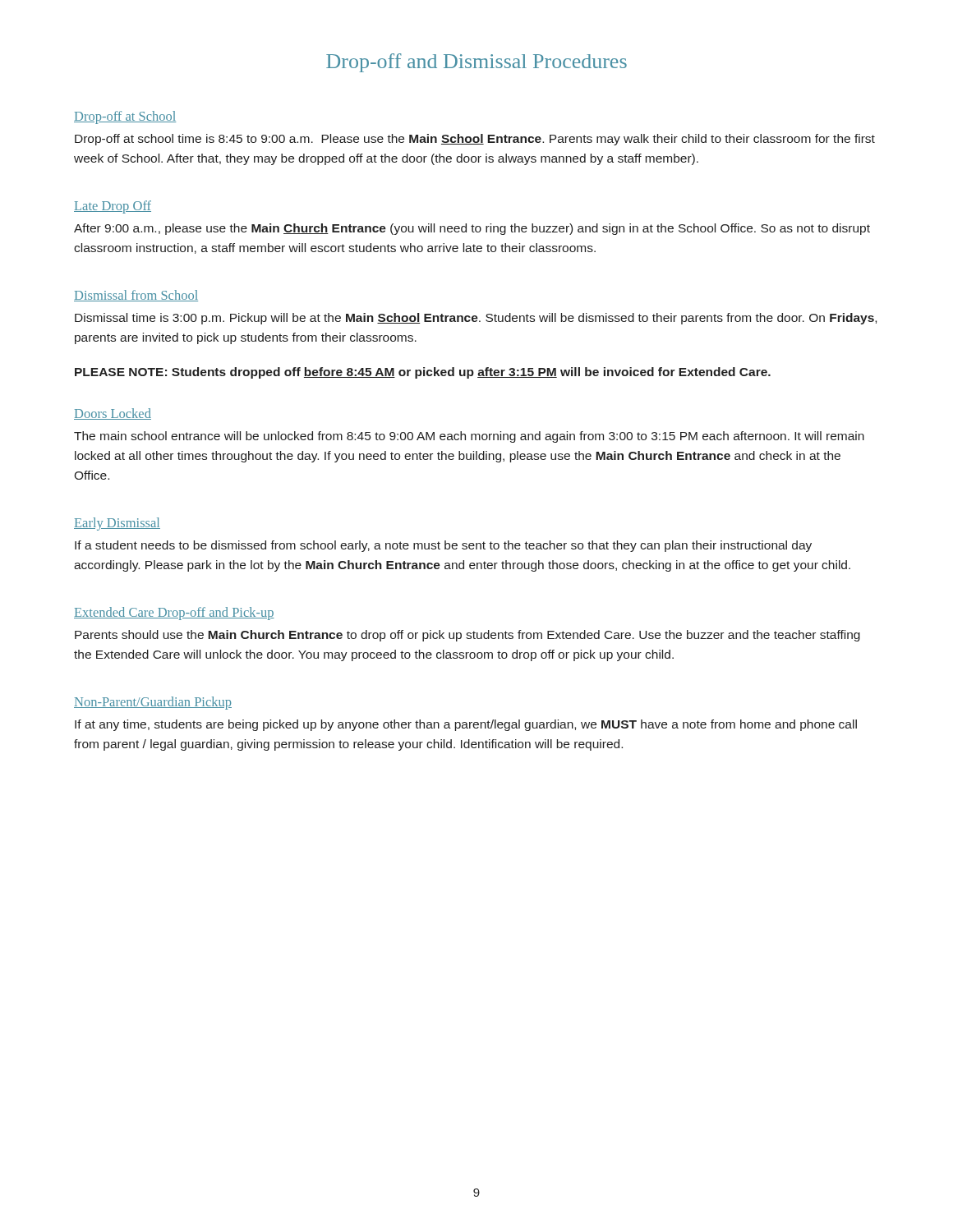Point to "Extended Care Drop-off and Pick-up"
Screen dimensions: 1232x953
tap(174, 612)
